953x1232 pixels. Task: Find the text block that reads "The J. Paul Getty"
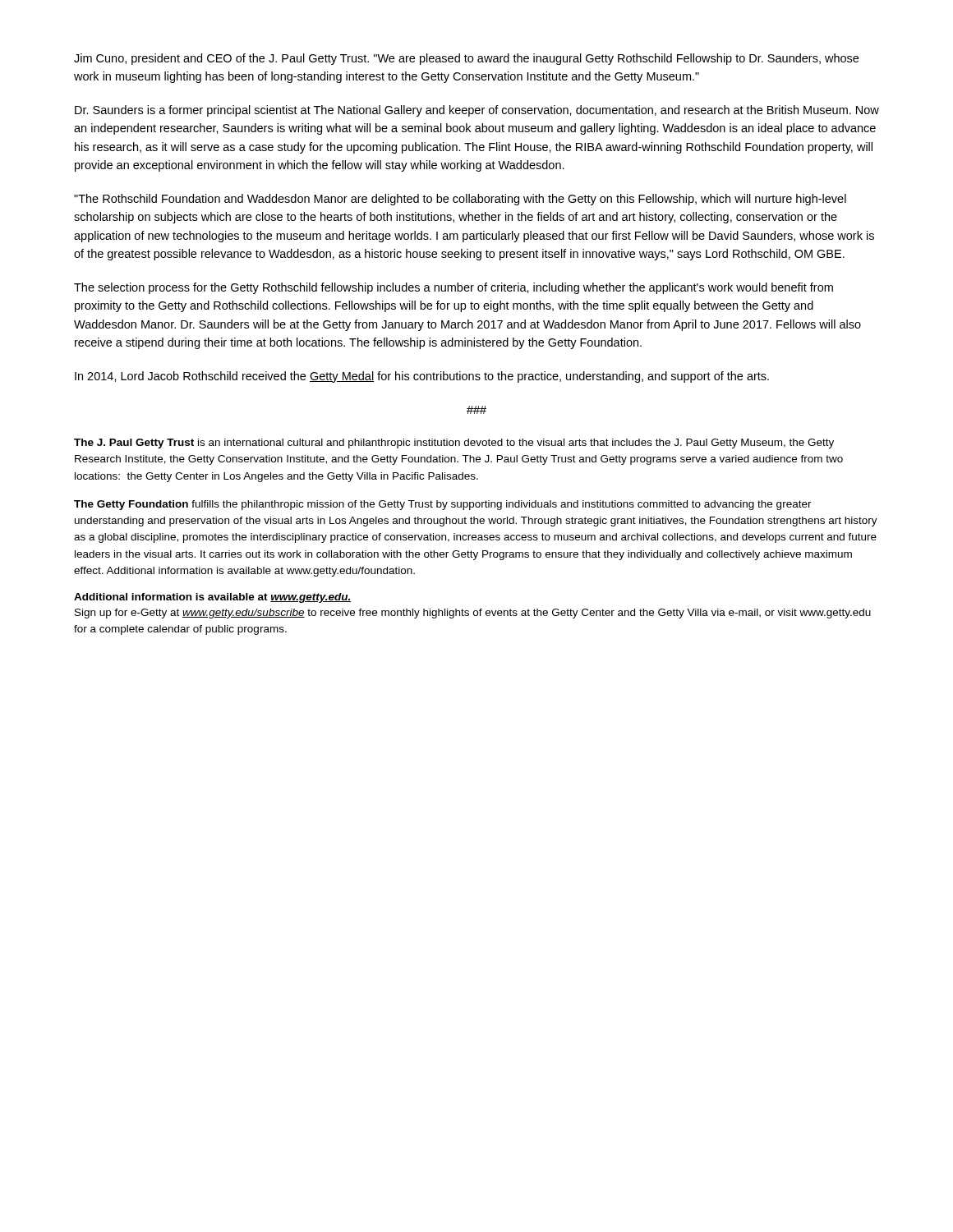(459, 459)
